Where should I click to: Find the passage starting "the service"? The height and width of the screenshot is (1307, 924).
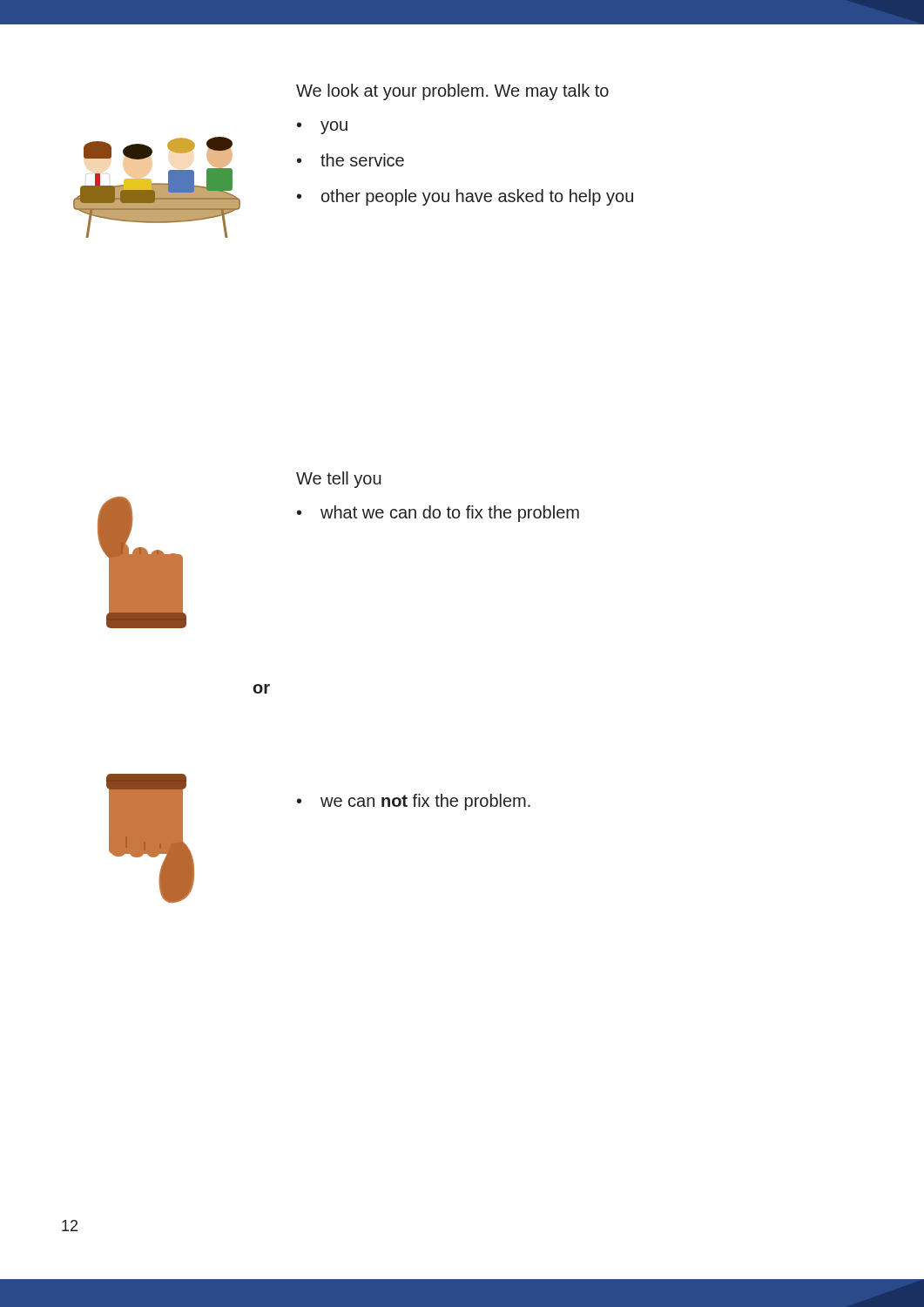tap(351, 160)
